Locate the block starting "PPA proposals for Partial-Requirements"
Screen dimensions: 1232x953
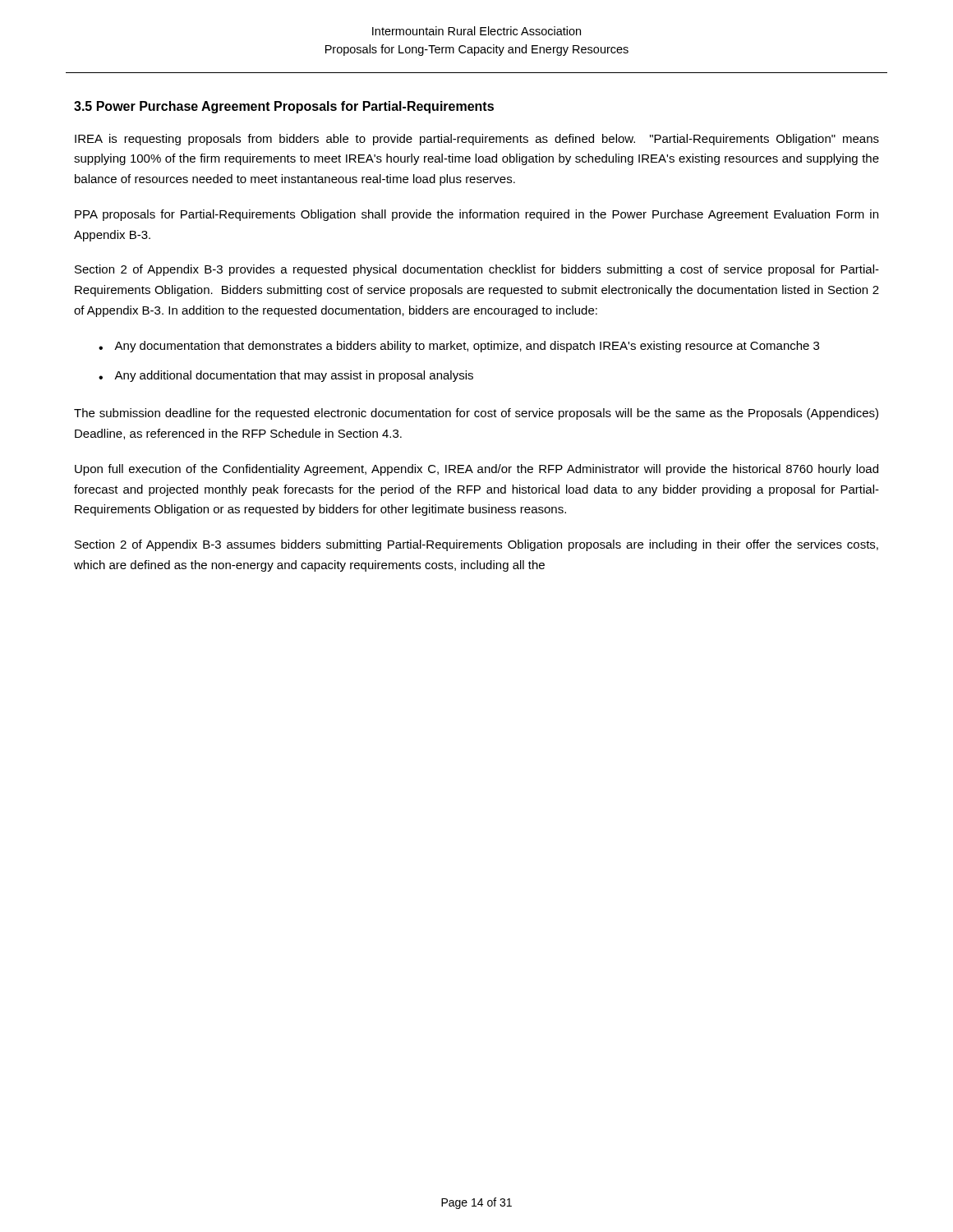tap(476, 224)
